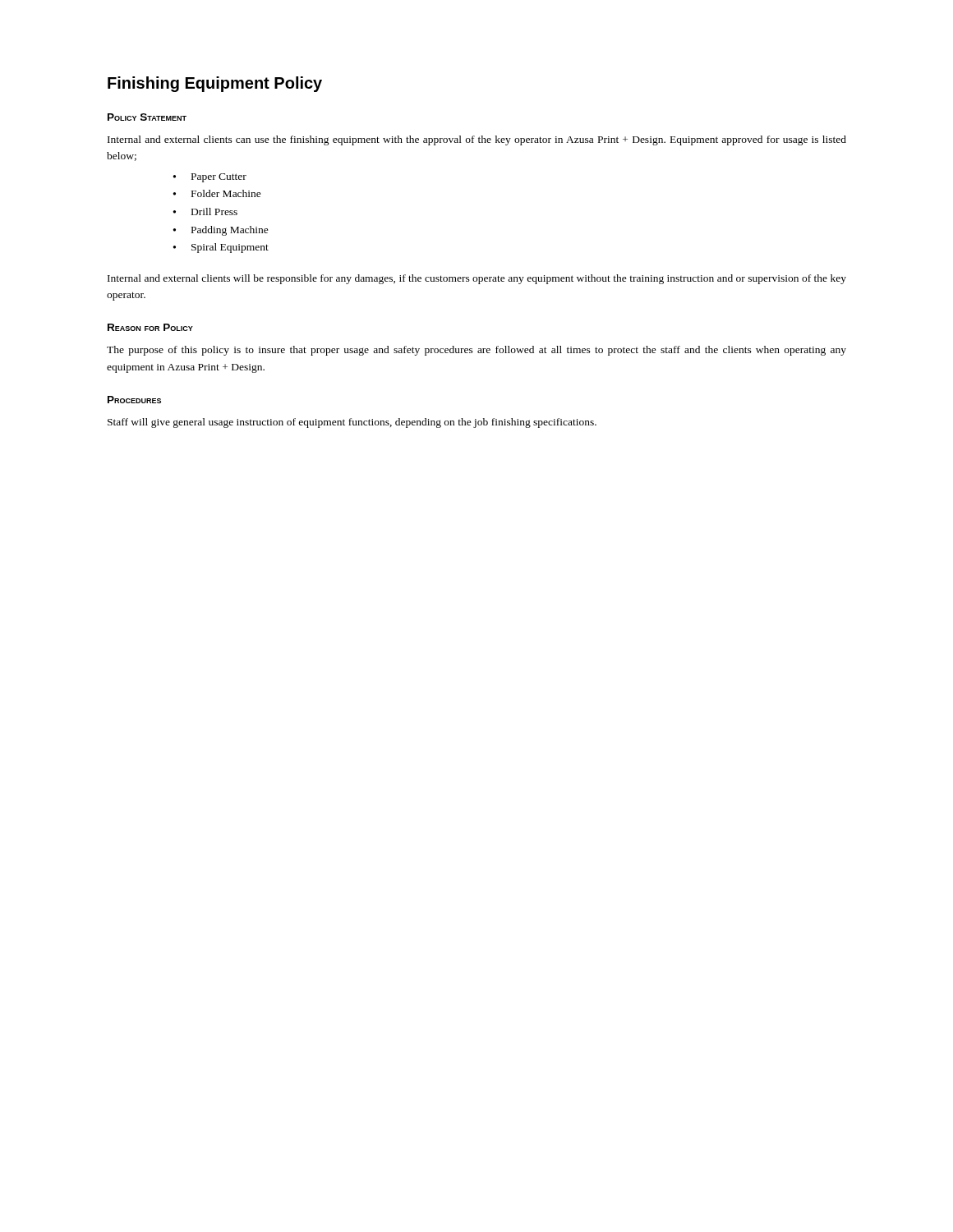Where is the passage that starts "Internal and external clients will be responsible"?

click(x=476, y=286)
